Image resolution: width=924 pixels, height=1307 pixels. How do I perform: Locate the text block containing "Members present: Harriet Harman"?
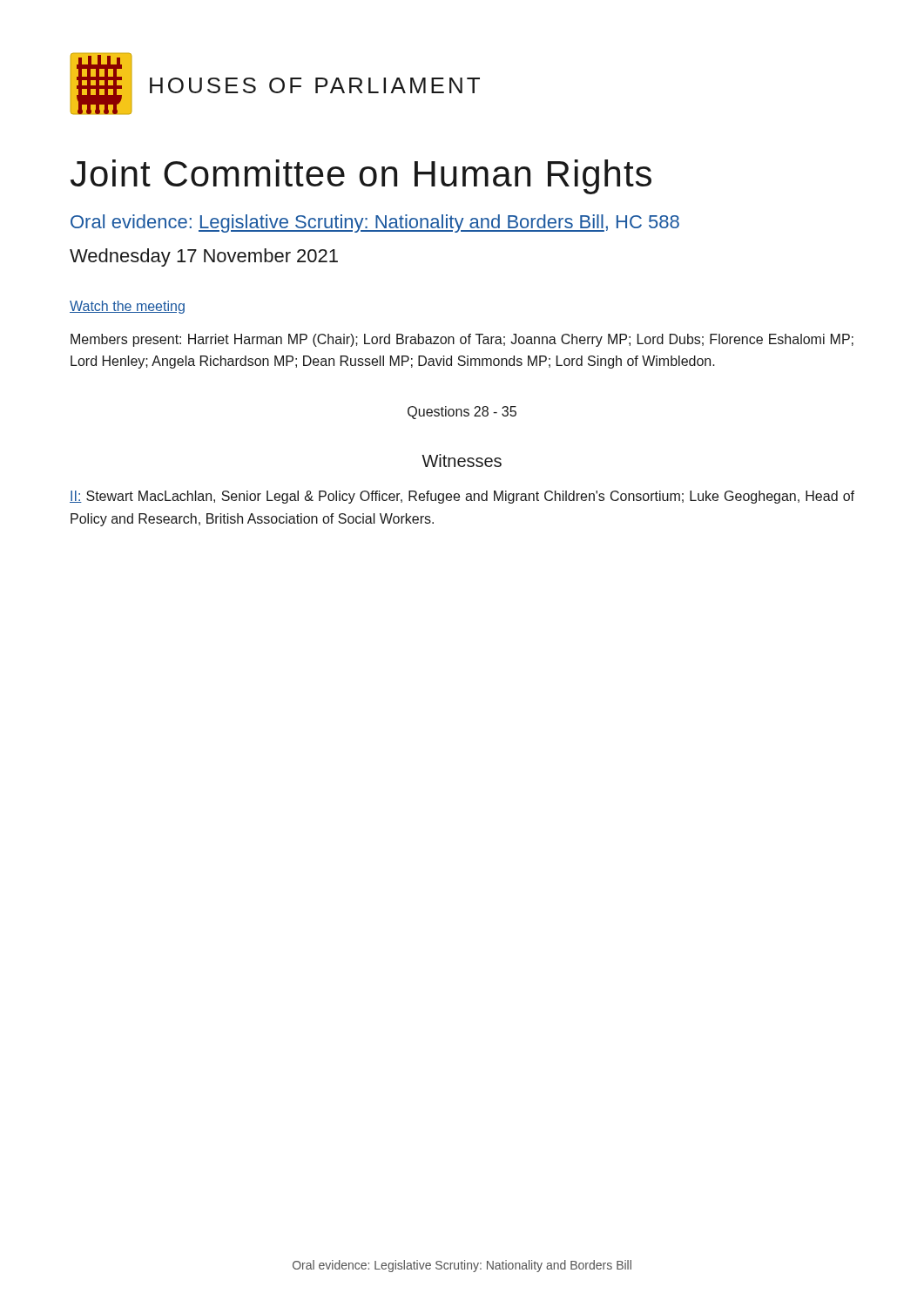462,351
